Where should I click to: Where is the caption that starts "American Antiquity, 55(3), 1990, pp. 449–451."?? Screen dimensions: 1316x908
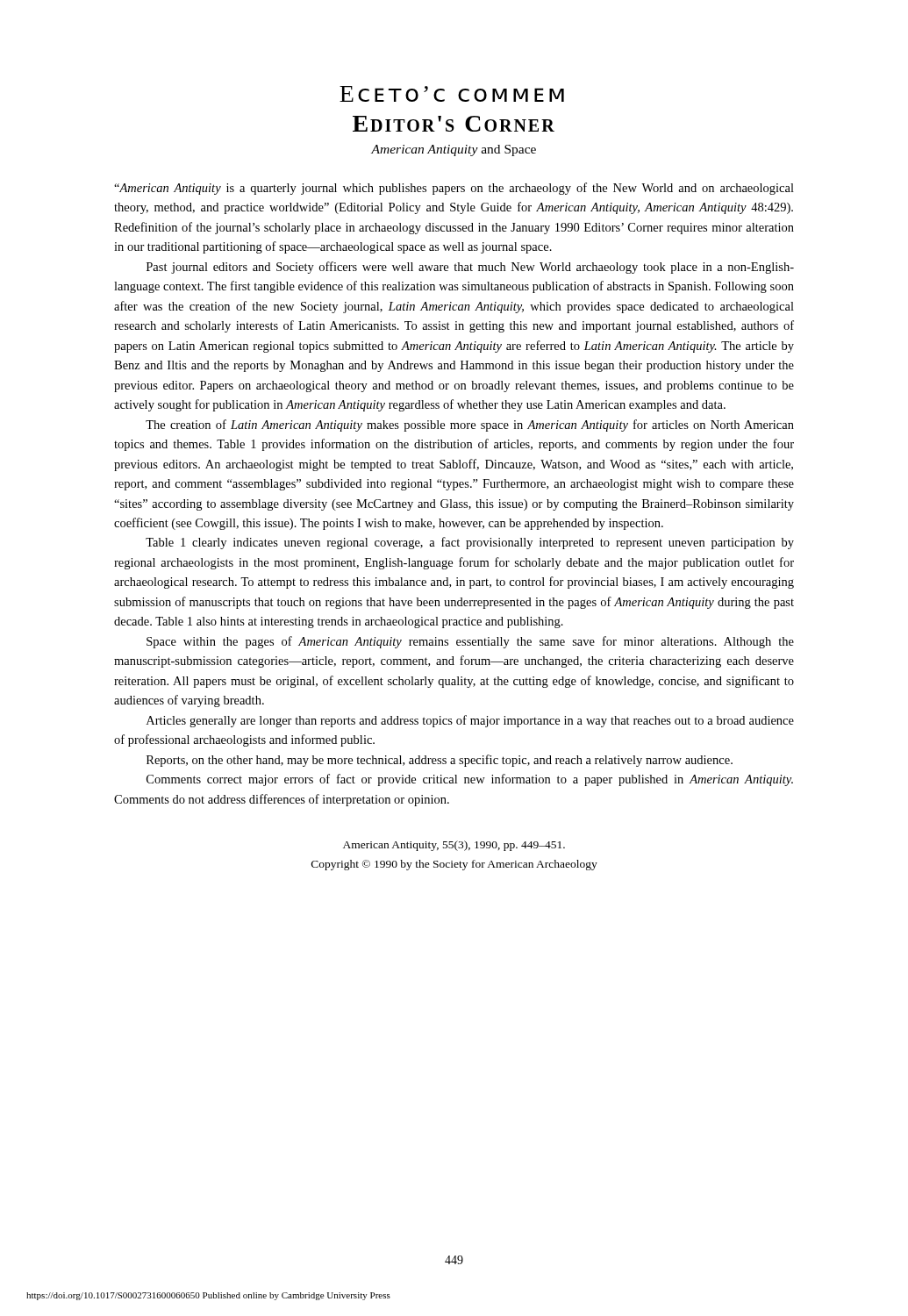454,854
